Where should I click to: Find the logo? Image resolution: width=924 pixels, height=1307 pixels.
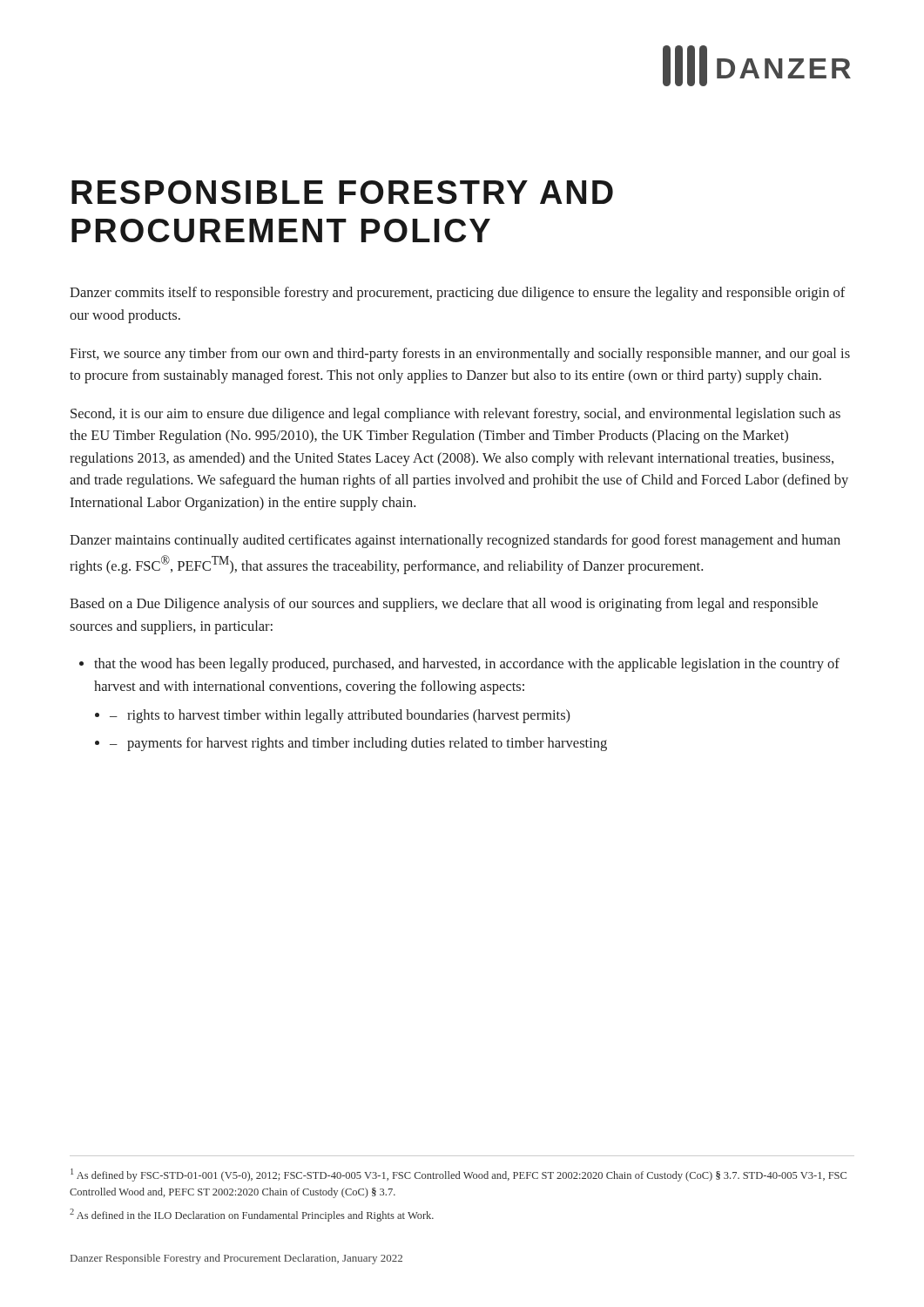point(759,66)
